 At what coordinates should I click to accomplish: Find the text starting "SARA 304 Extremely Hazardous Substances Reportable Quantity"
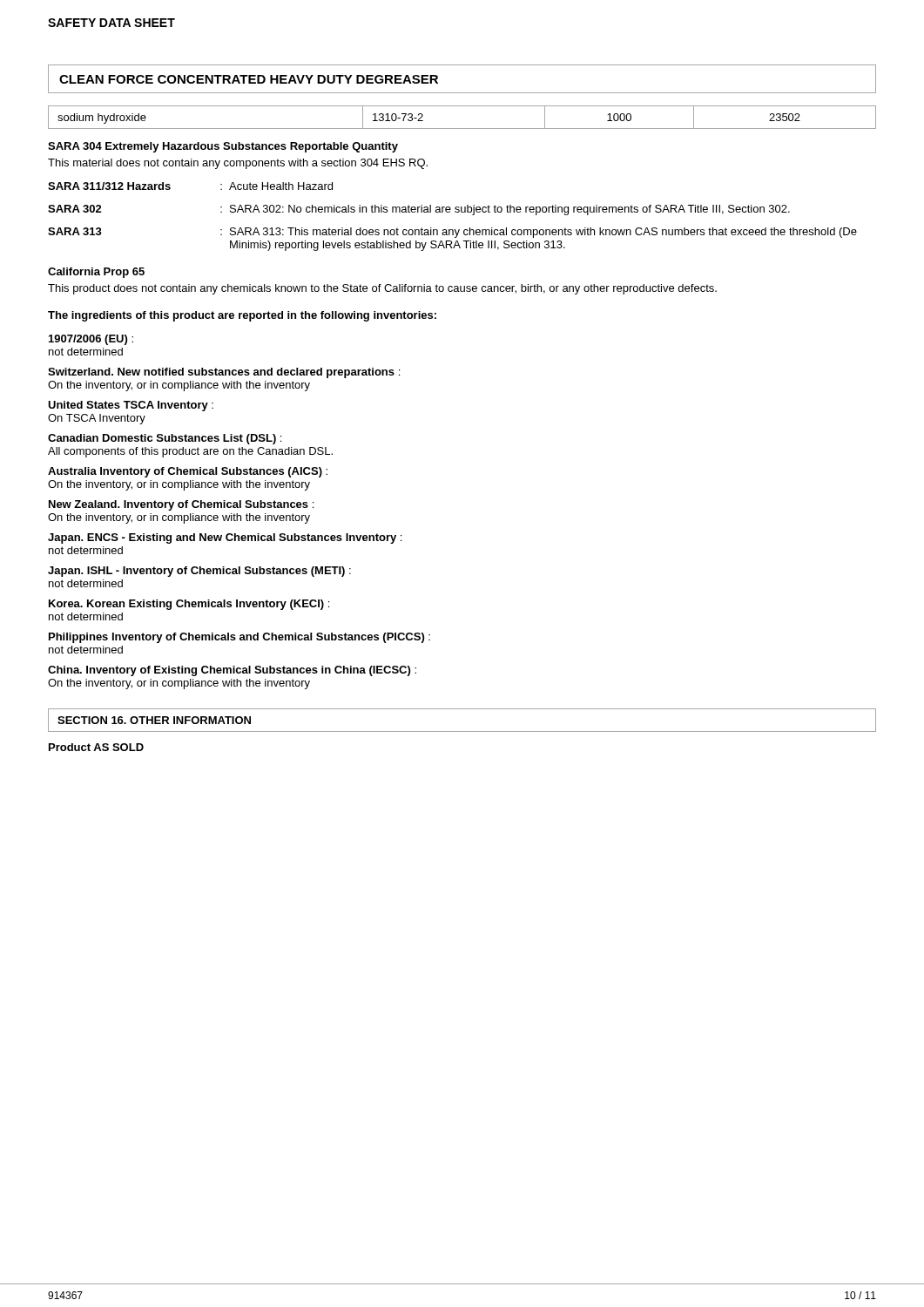[223, 146]
